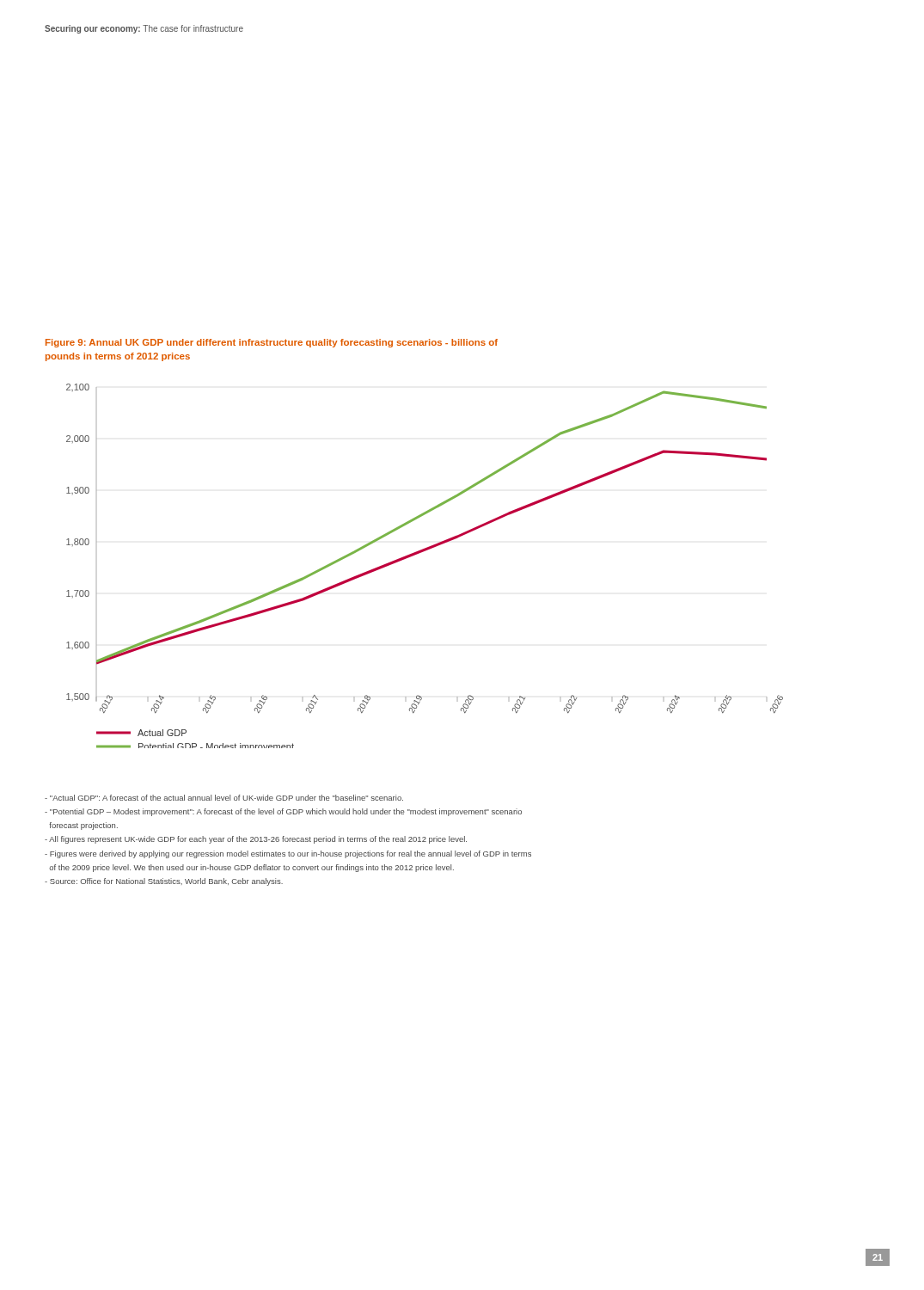Select the footnote that reads "Figures were derived by applying our"

(x=288, y=860)
